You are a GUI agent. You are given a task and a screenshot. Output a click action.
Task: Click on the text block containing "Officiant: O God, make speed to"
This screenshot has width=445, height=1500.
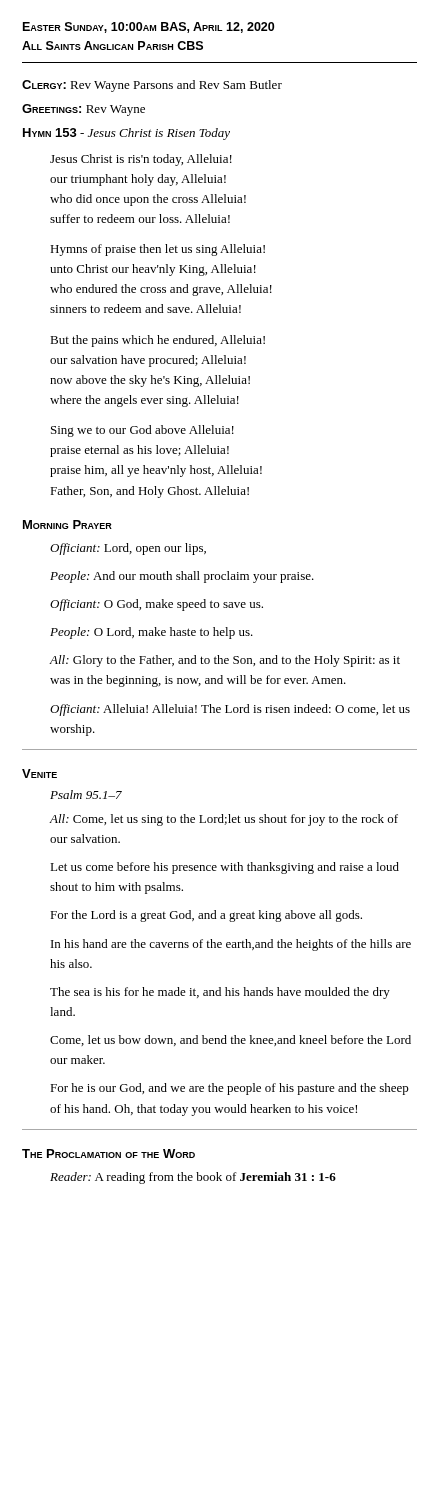[x=157, y=604]
